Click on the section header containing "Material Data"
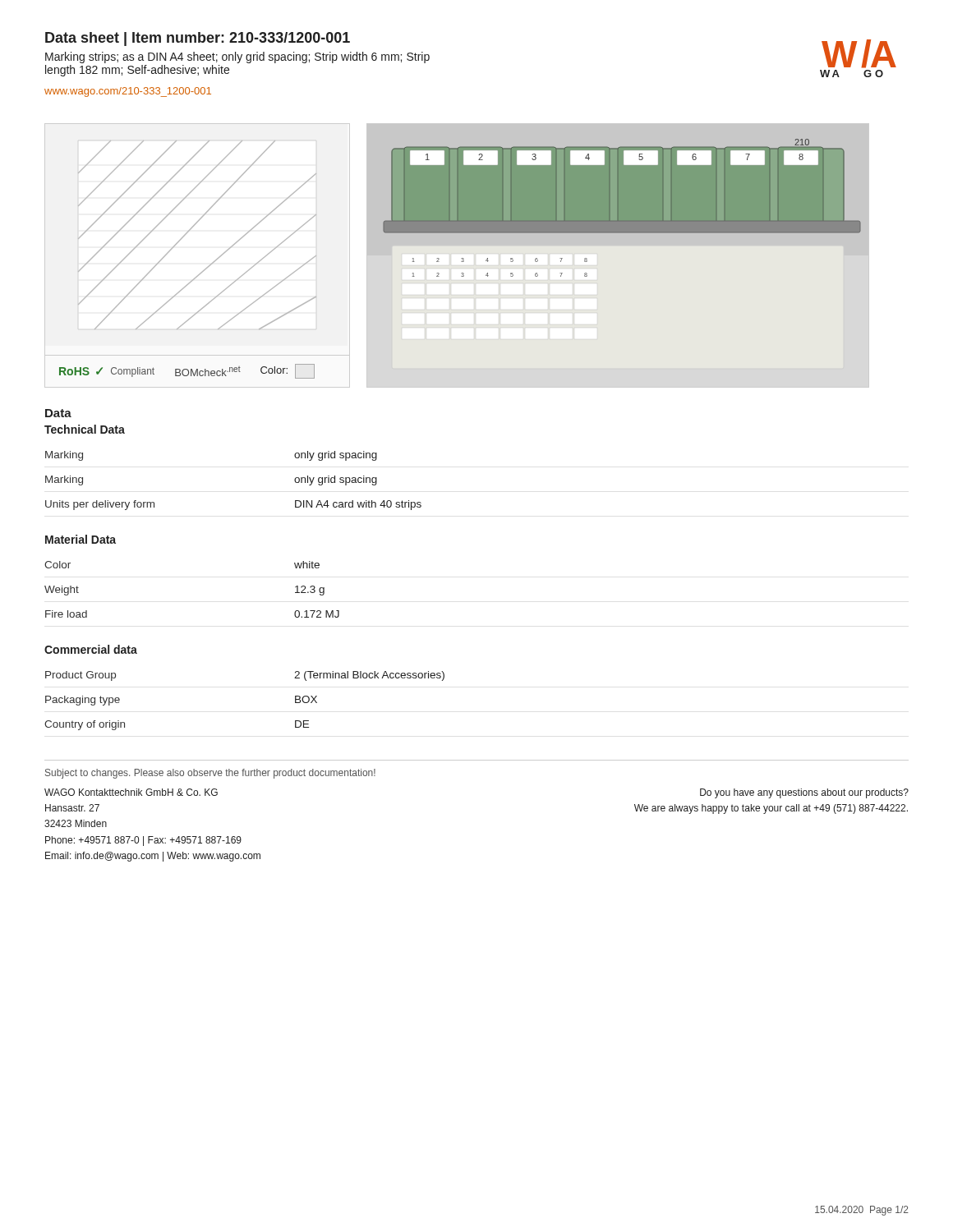The height and width of the screenshot is (1232, 953). [x=80, y=540]
